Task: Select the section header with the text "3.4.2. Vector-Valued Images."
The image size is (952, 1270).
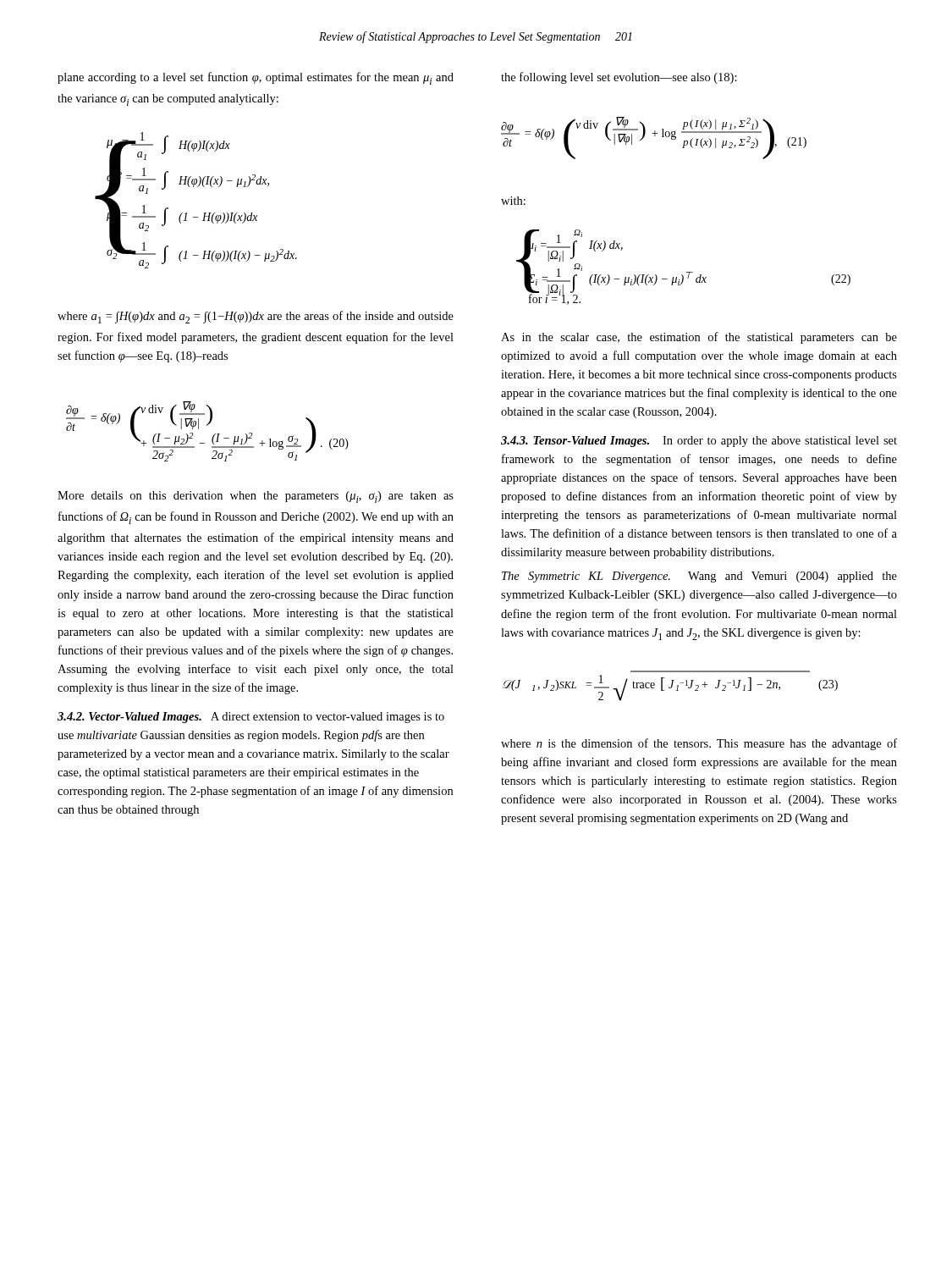Action: click(255, 763)
